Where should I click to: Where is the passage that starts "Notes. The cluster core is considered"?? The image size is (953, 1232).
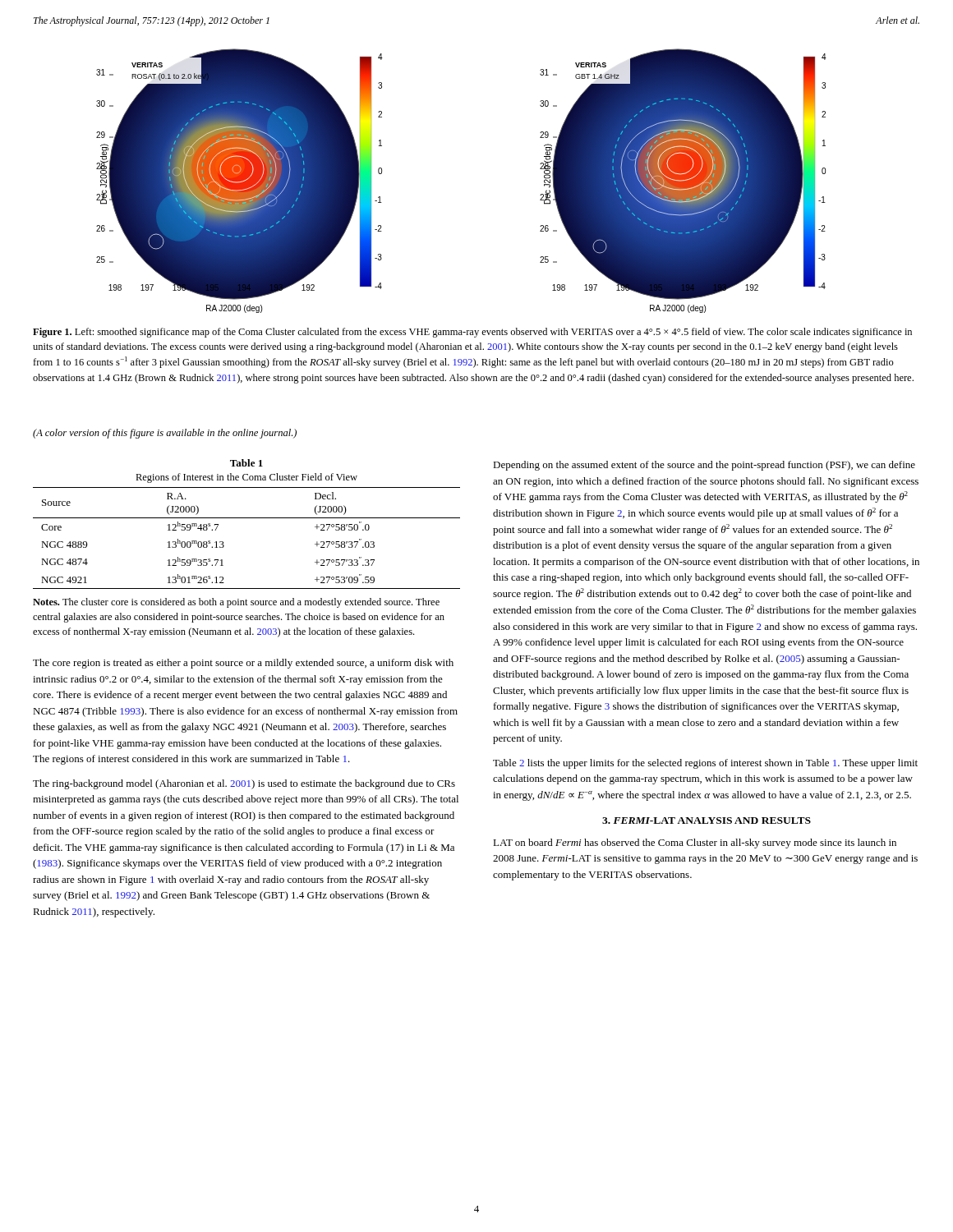tap(239, 617)
